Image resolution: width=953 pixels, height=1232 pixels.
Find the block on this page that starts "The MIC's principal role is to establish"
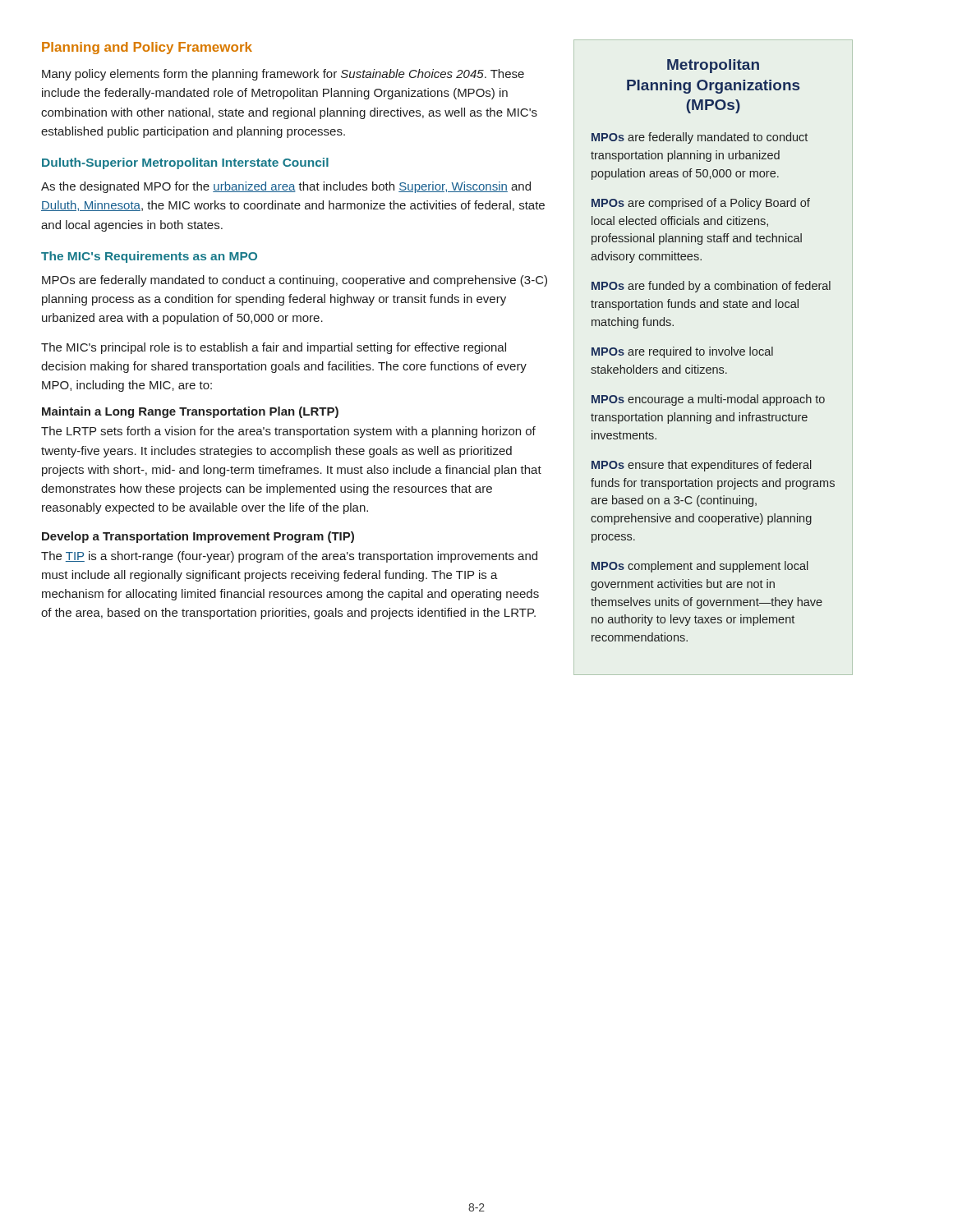coord(296,366)
